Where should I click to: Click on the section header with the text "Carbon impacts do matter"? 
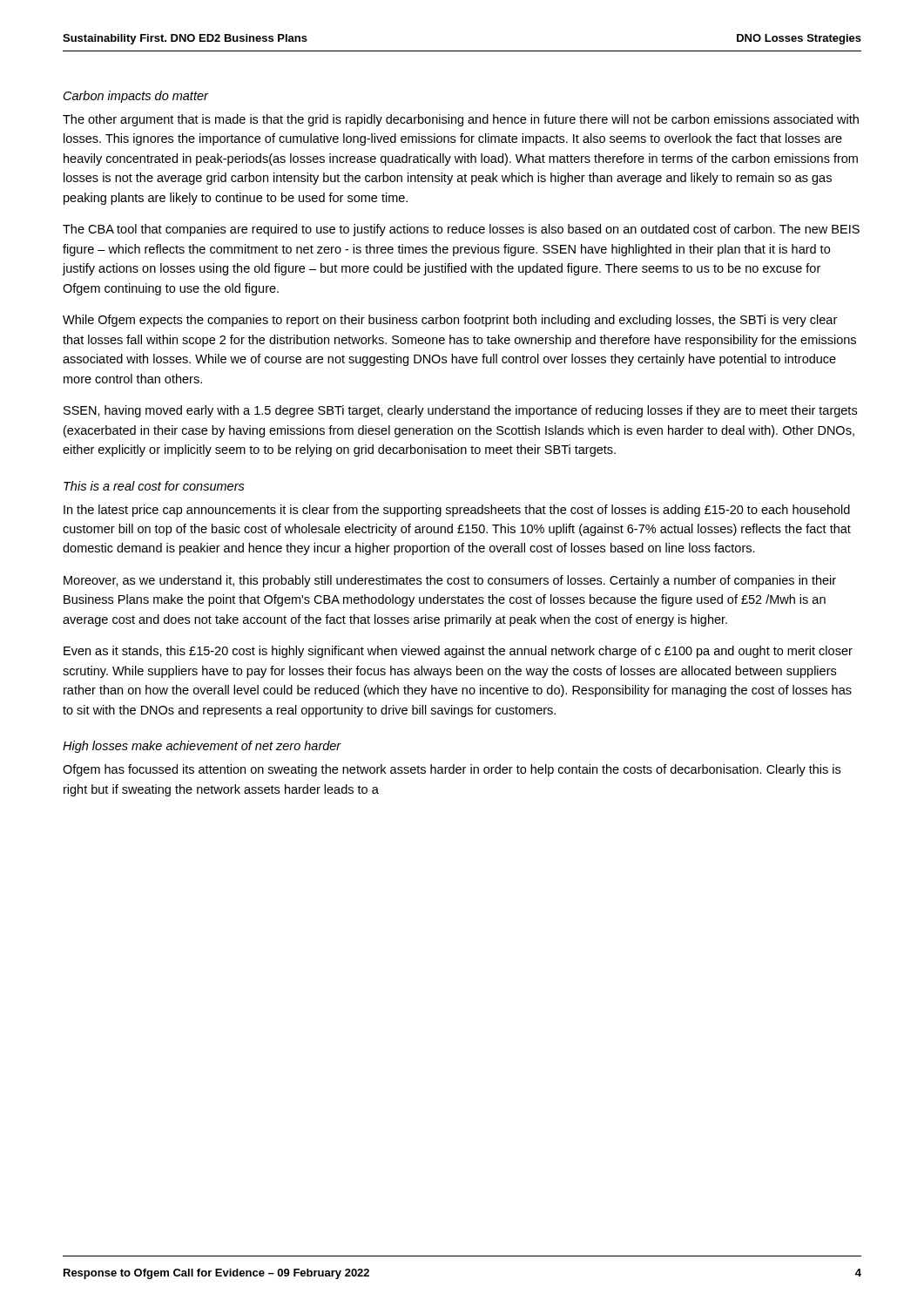pos(135,96)
